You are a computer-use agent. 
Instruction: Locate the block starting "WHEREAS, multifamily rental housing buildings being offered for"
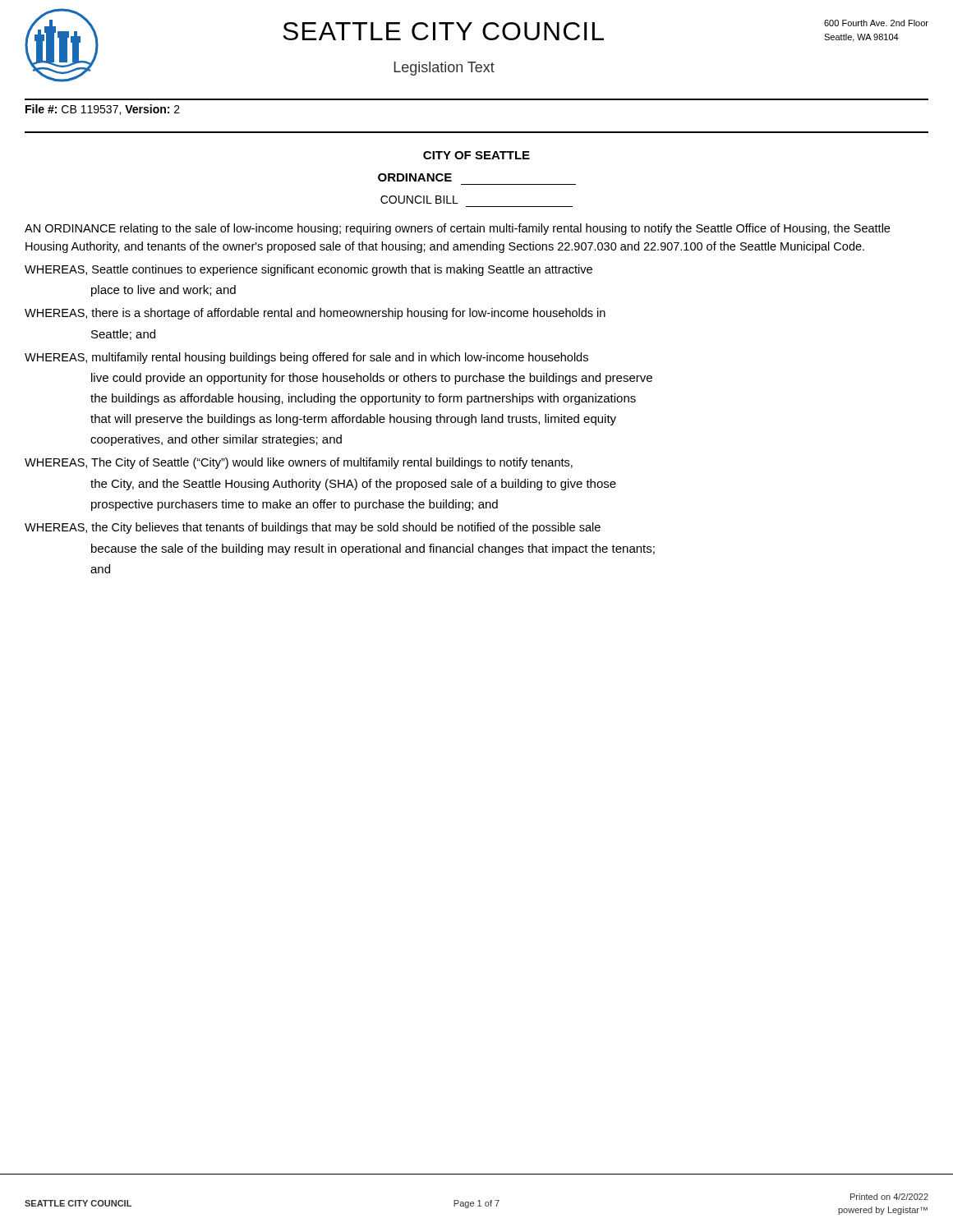point(307,357)
